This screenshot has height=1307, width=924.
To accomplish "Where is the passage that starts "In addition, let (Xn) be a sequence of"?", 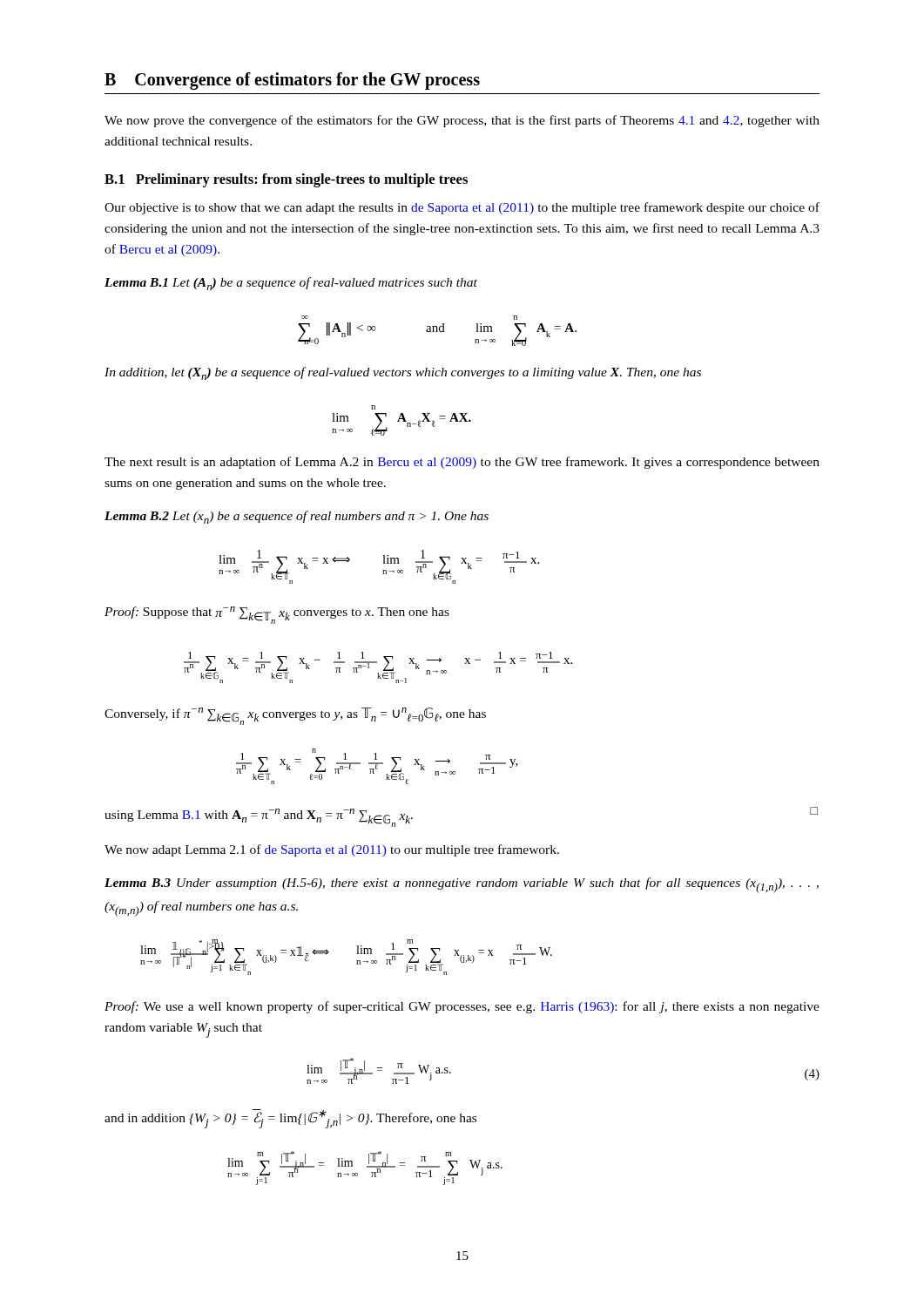I will (x=462, y=374).
